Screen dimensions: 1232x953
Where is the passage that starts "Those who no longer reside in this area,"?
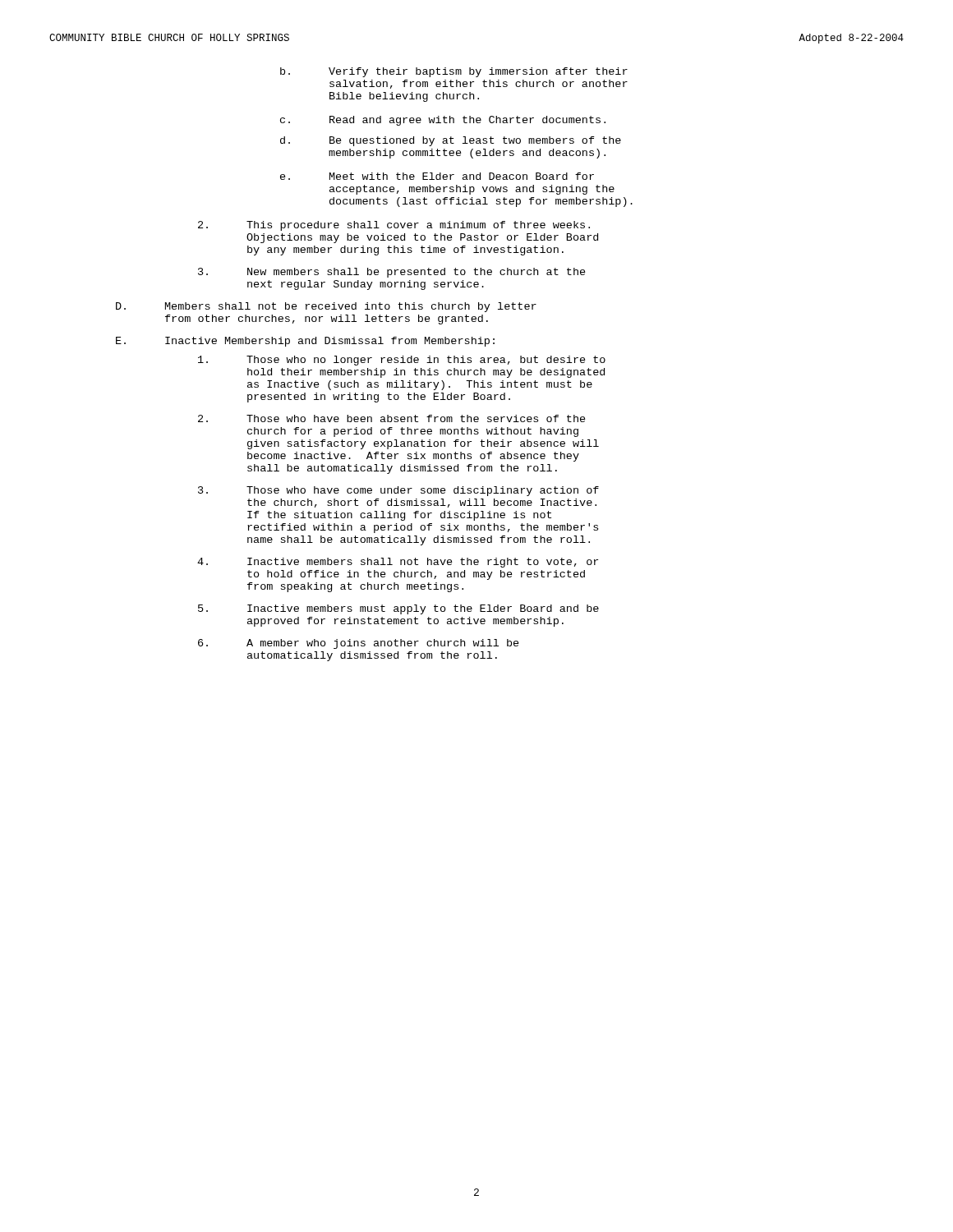click(x=550, y=379)
